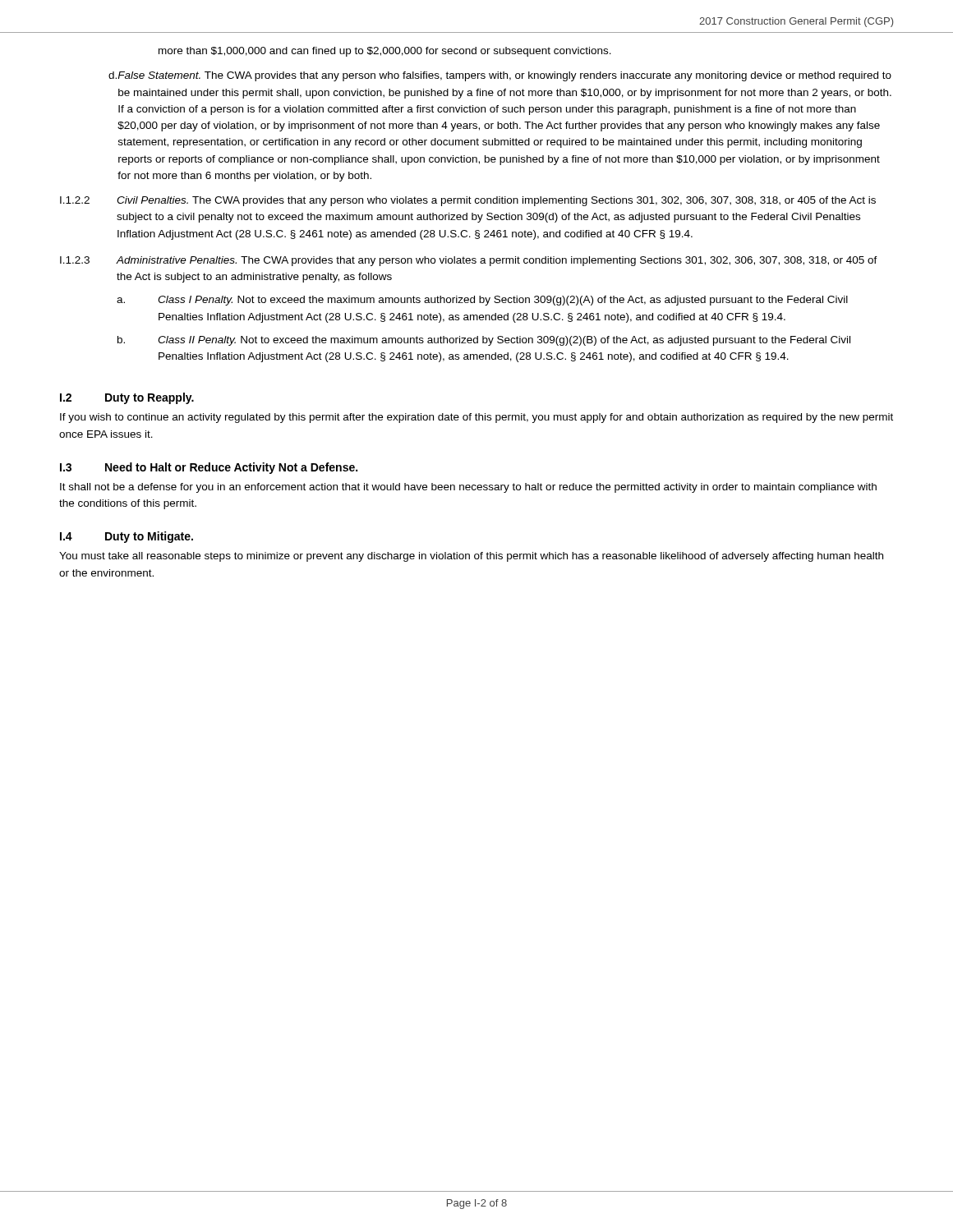Find the passage starting "b. Class II Penalty. Not to exceed the"

(x=505, y=348)
